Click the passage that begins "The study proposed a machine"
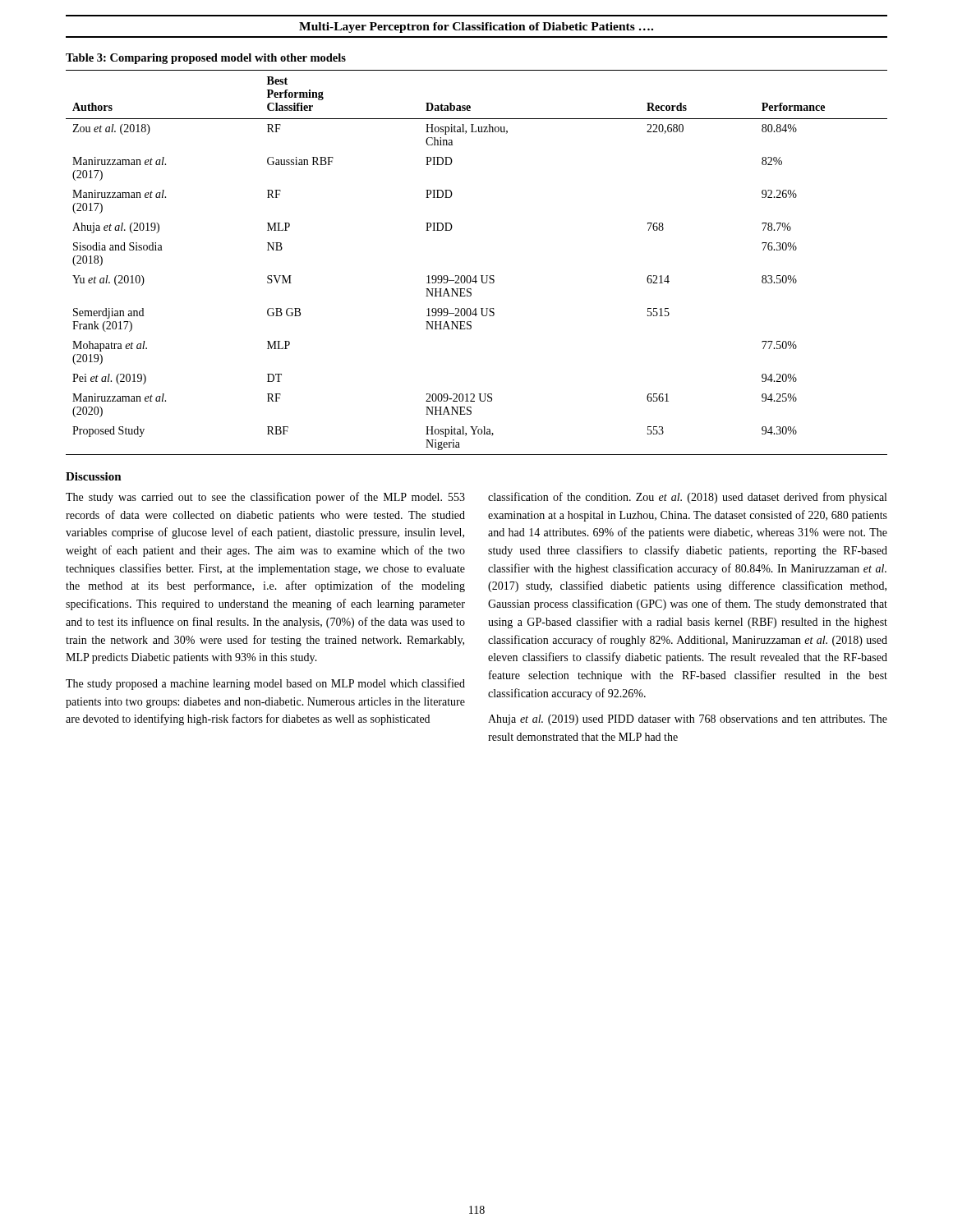 point(265,701)
